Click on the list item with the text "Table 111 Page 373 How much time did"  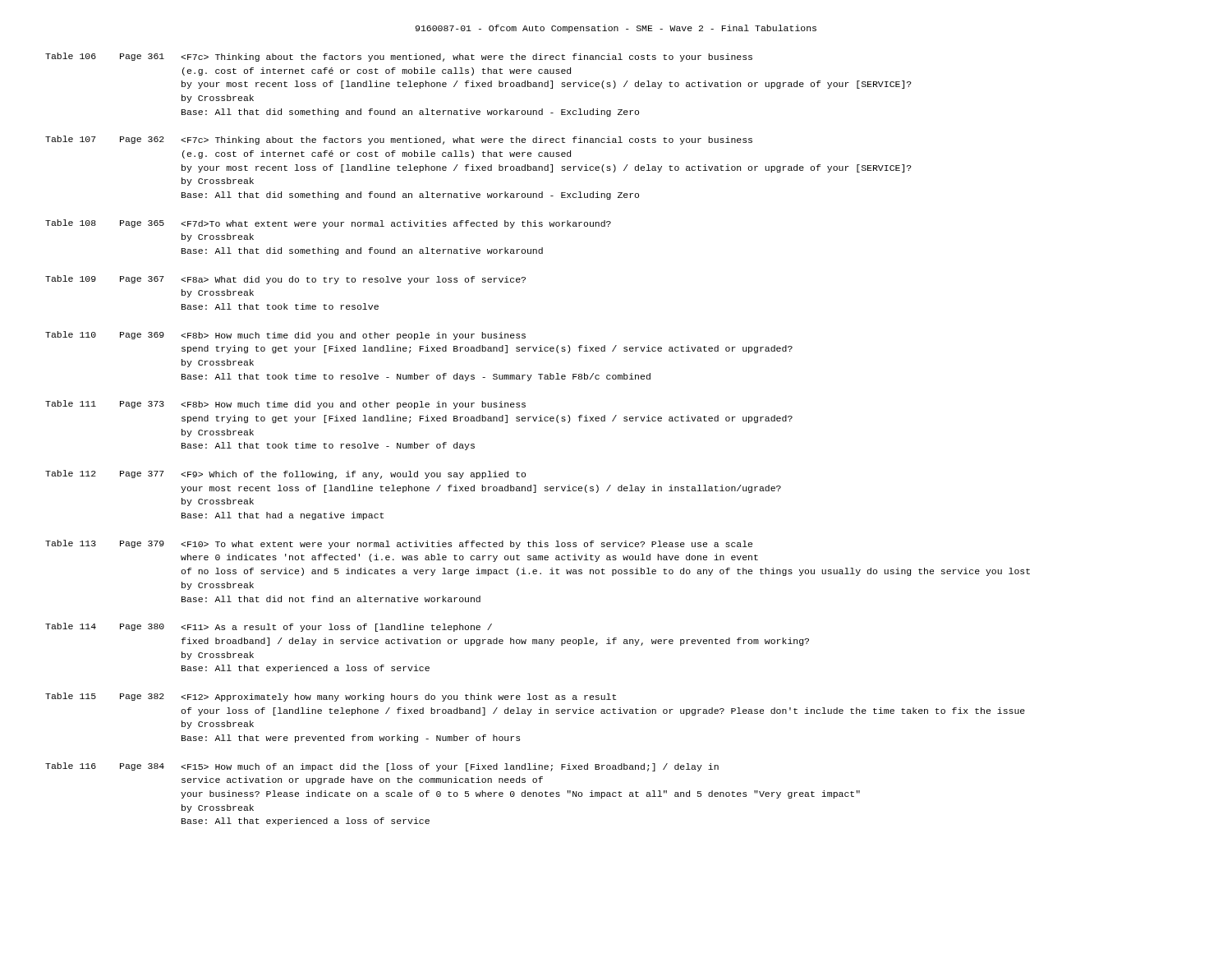616,426
